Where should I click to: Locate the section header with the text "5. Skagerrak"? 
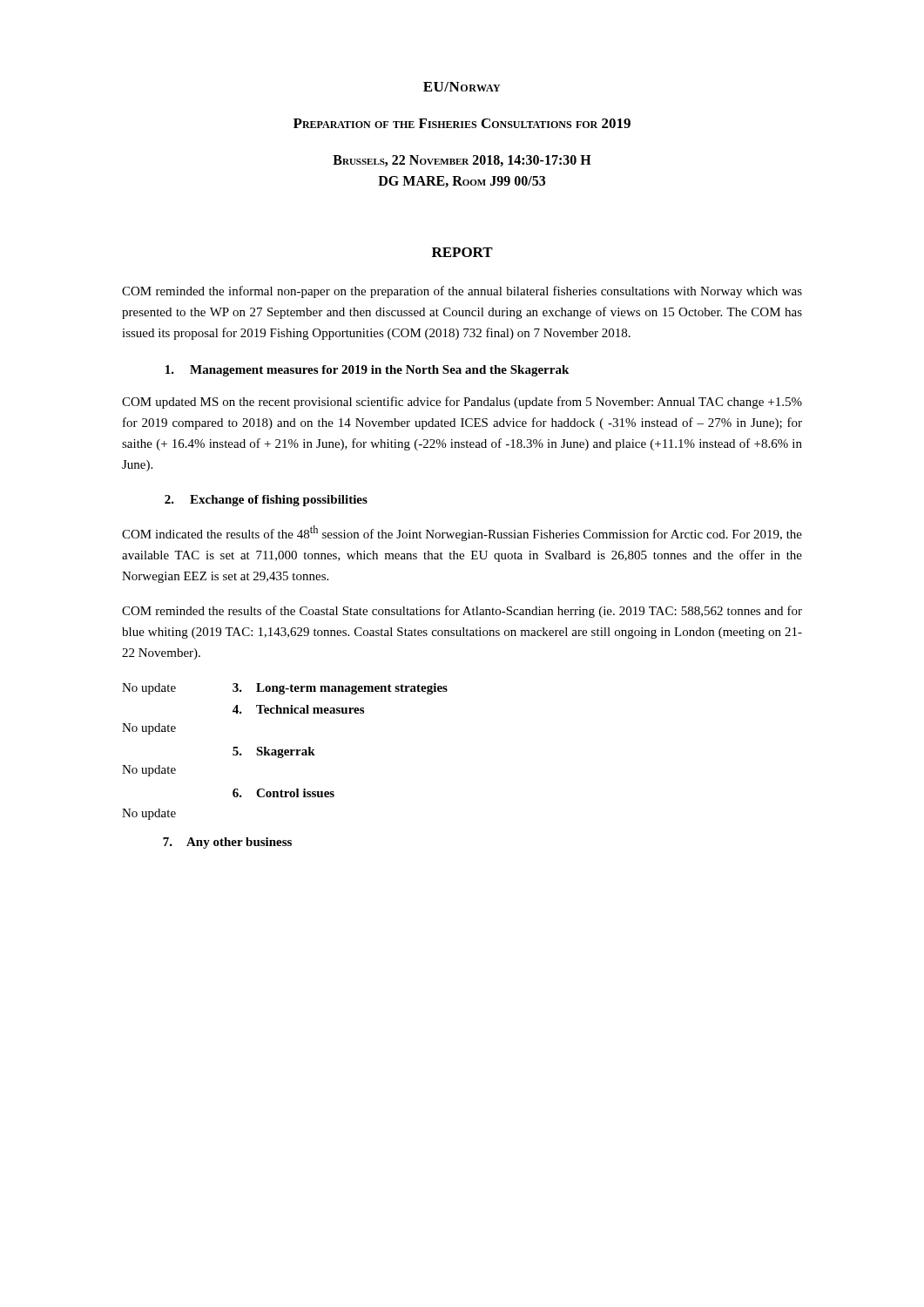[x=262, y=752]
